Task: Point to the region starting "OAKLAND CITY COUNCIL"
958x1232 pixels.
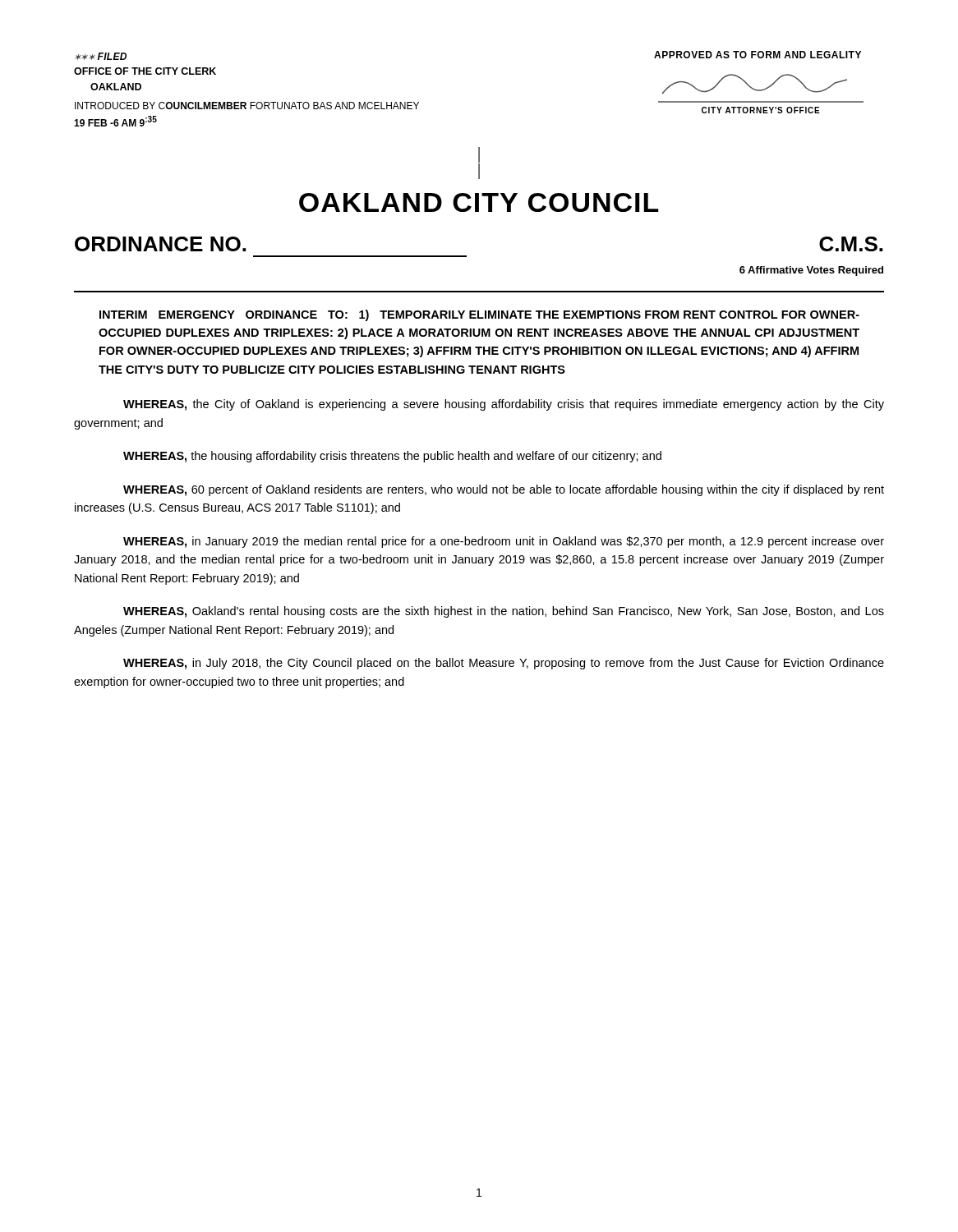Action: pos(479,202)
